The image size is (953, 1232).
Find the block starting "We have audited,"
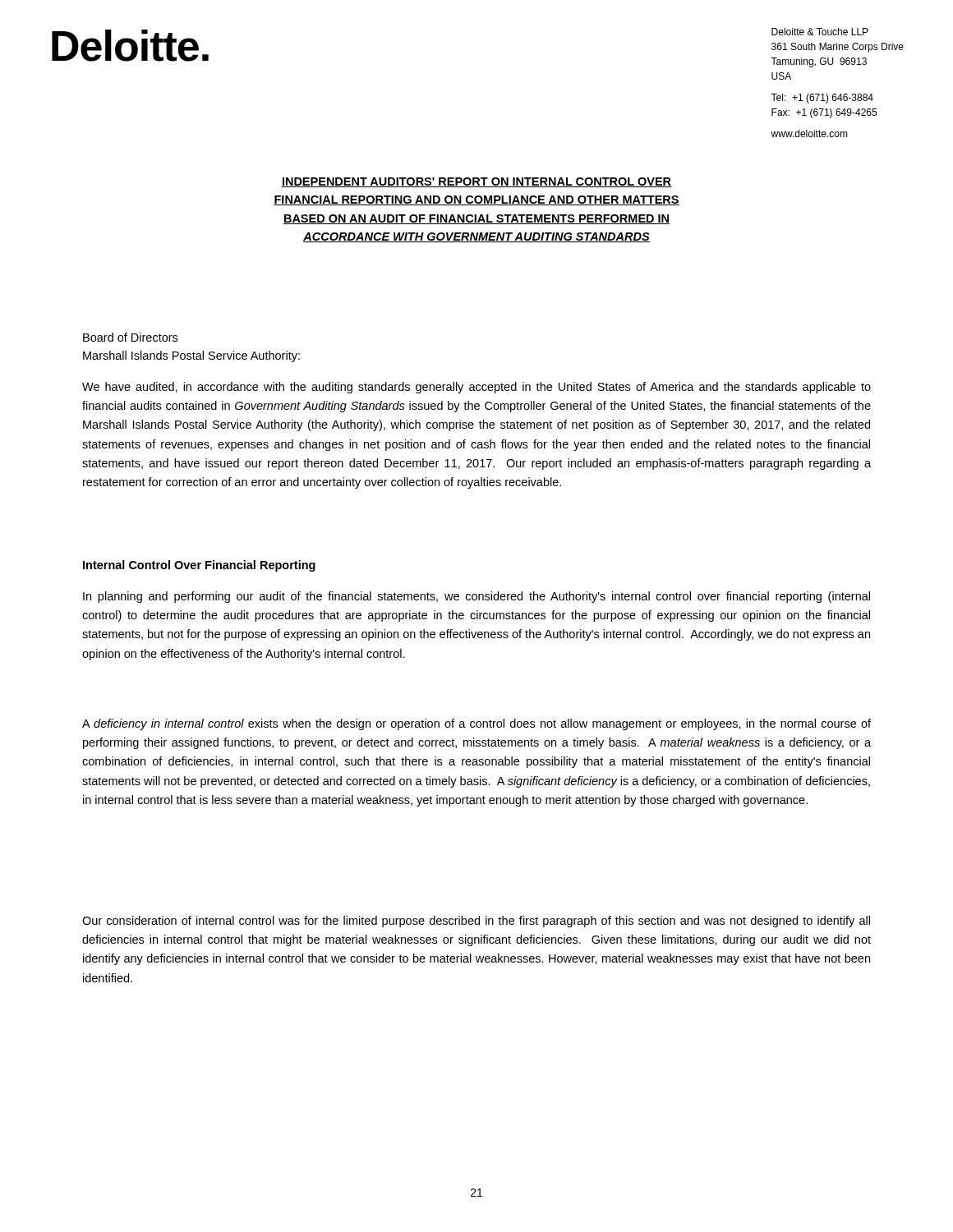point(476,434)
